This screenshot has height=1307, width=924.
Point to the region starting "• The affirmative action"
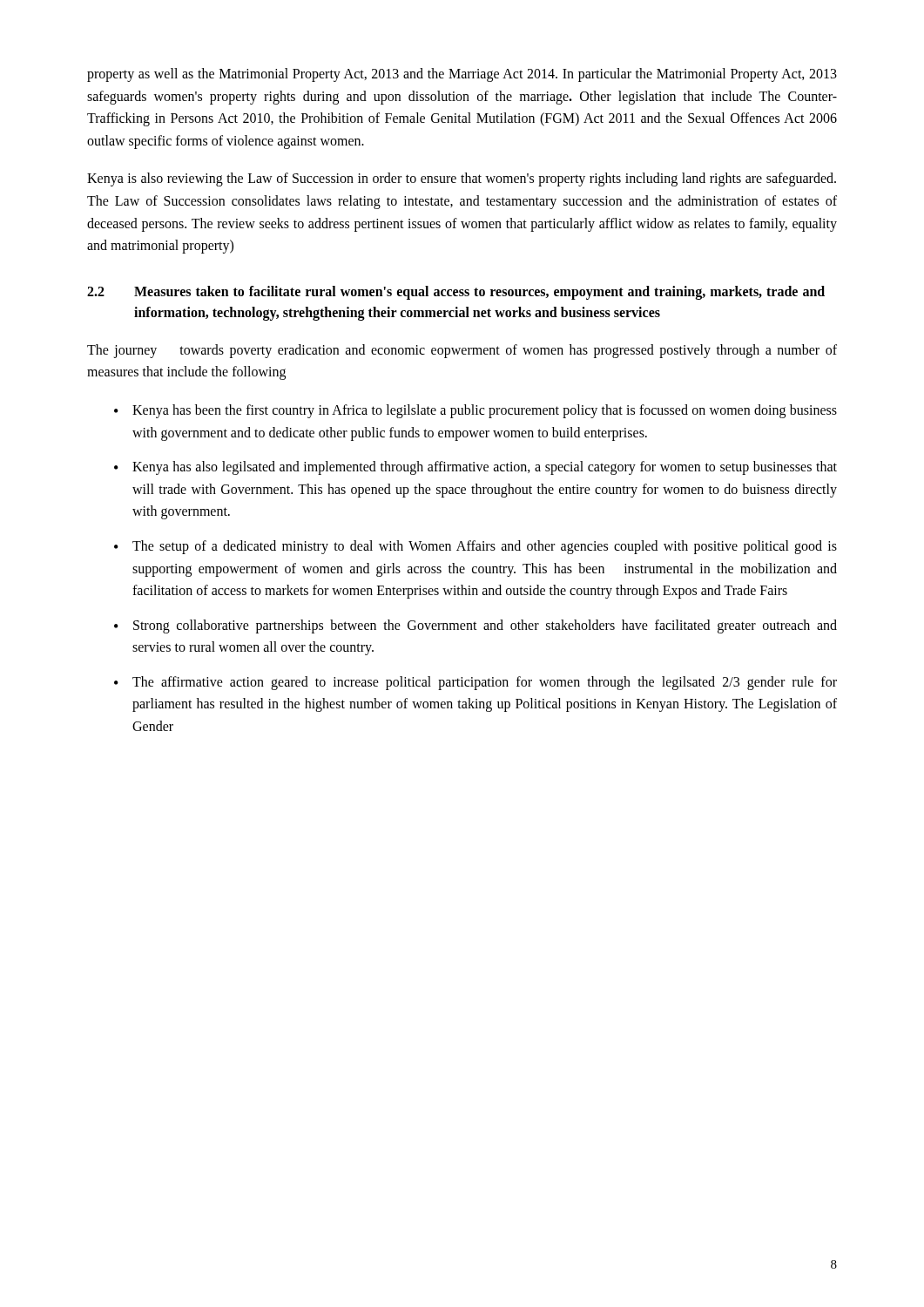click(x=475, y=704)
